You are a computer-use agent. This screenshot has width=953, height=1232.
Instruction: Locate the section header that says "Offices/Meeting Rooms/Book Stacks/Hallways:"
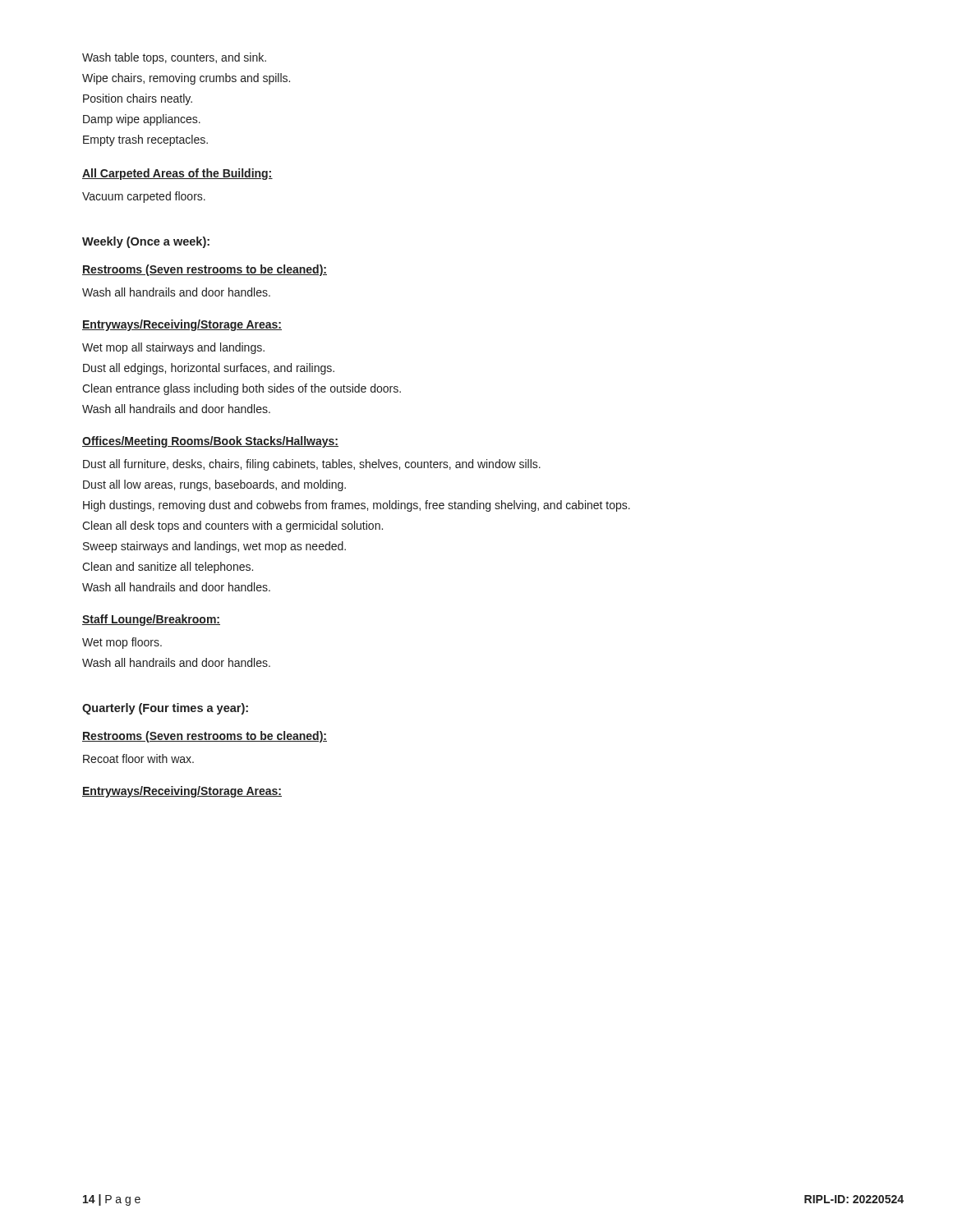210,441
